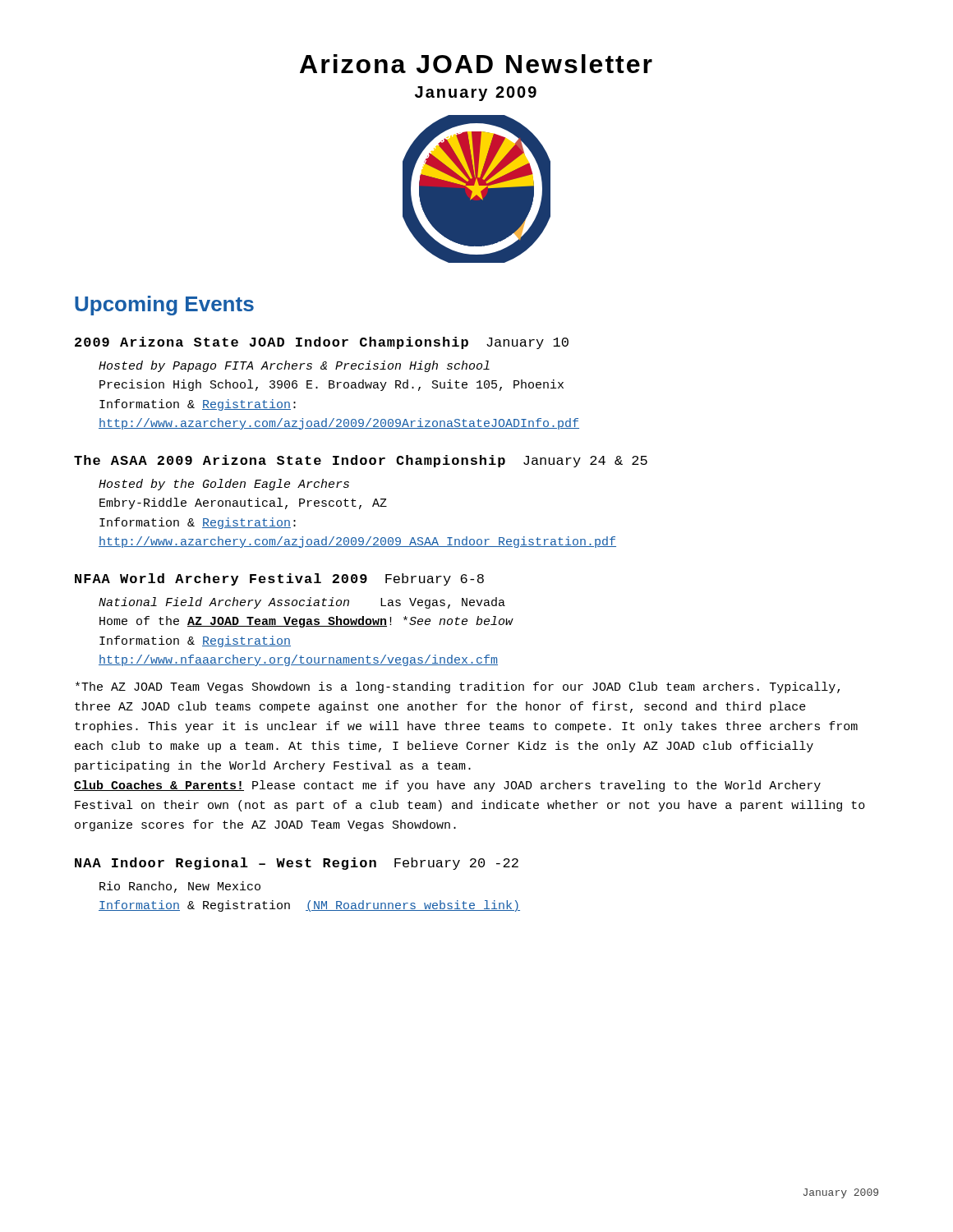Click on the region starting "Upcoming Events"
Viewport: 953px width, 1232px height.
(x=164, y=304)
